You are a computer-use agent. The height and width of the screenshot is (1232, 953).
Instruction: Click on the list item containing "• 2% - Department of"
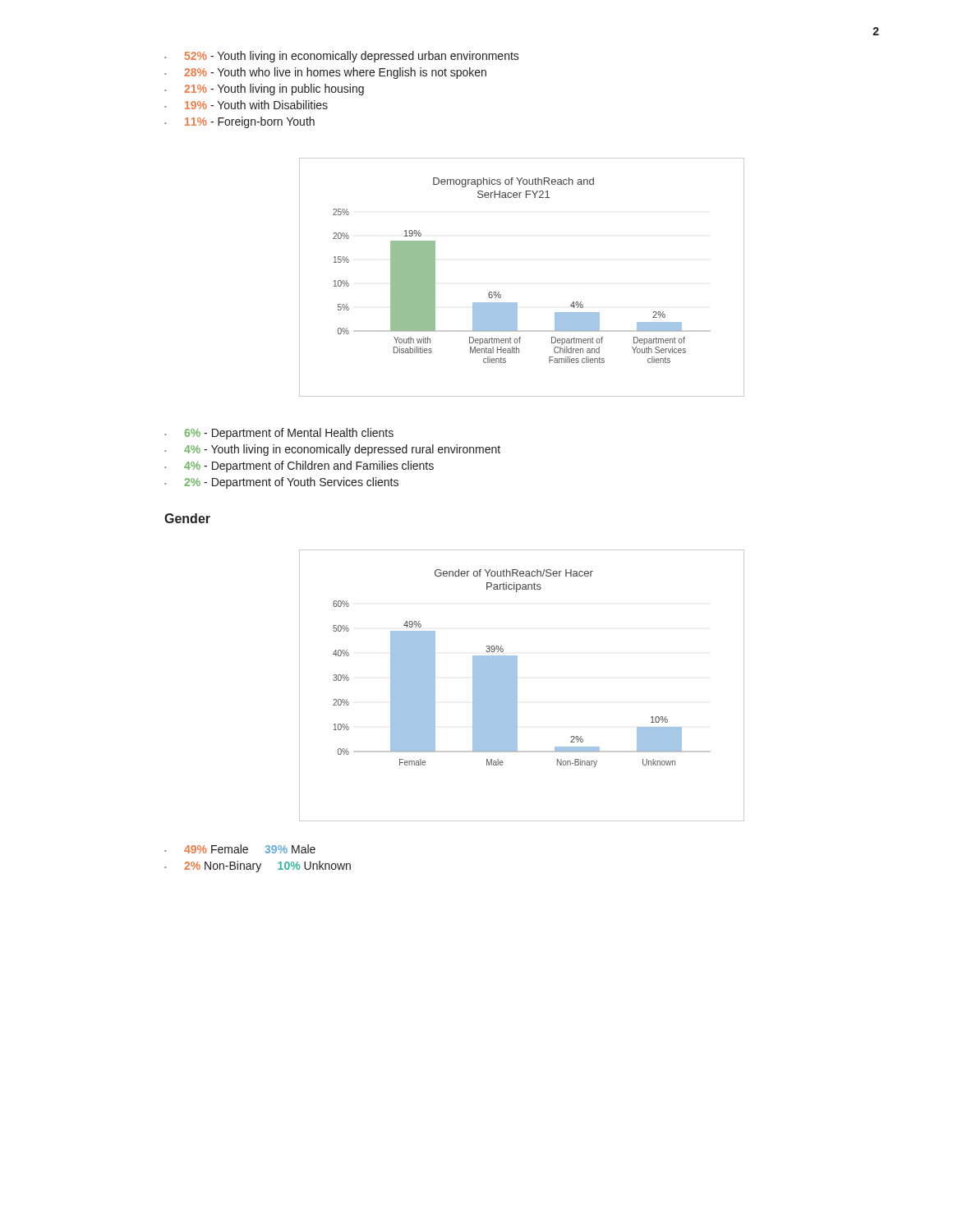282,482
